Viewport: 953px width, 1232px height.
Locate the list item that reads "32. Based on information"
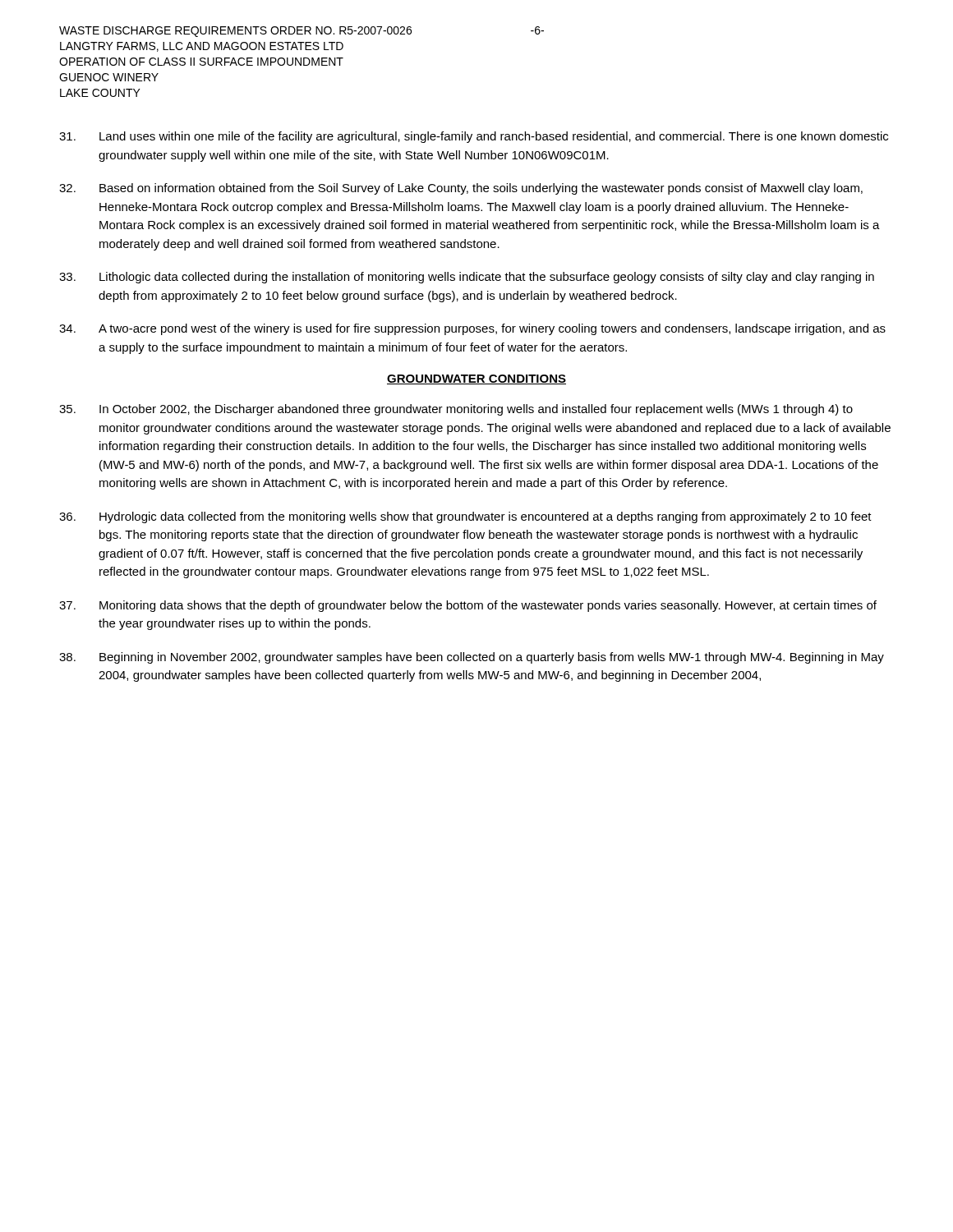pos(476,216)
